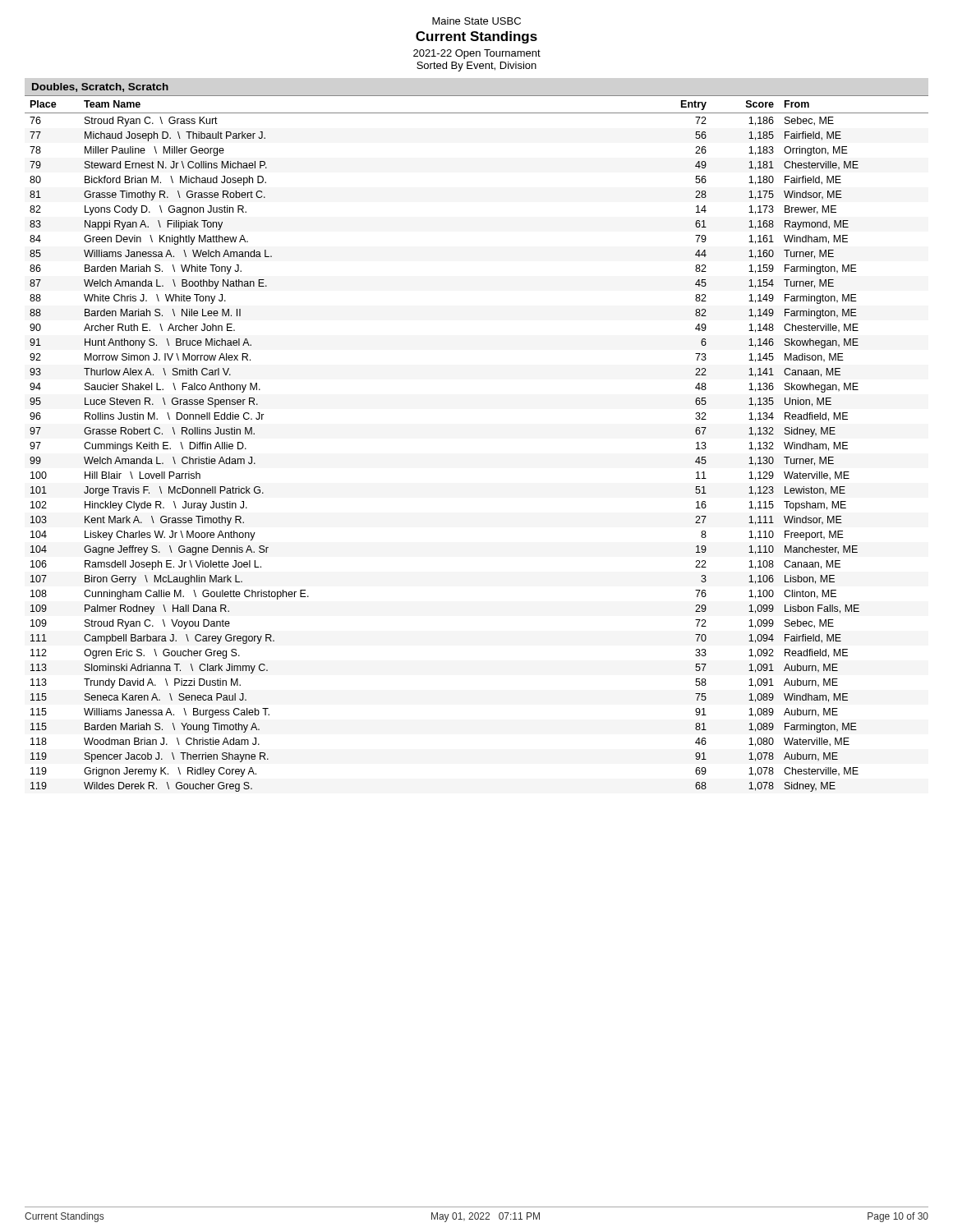Select the passage starting "Doubles, Scratch, Scratch"
The image size is (953, 1232).
[x=100, y=87]
